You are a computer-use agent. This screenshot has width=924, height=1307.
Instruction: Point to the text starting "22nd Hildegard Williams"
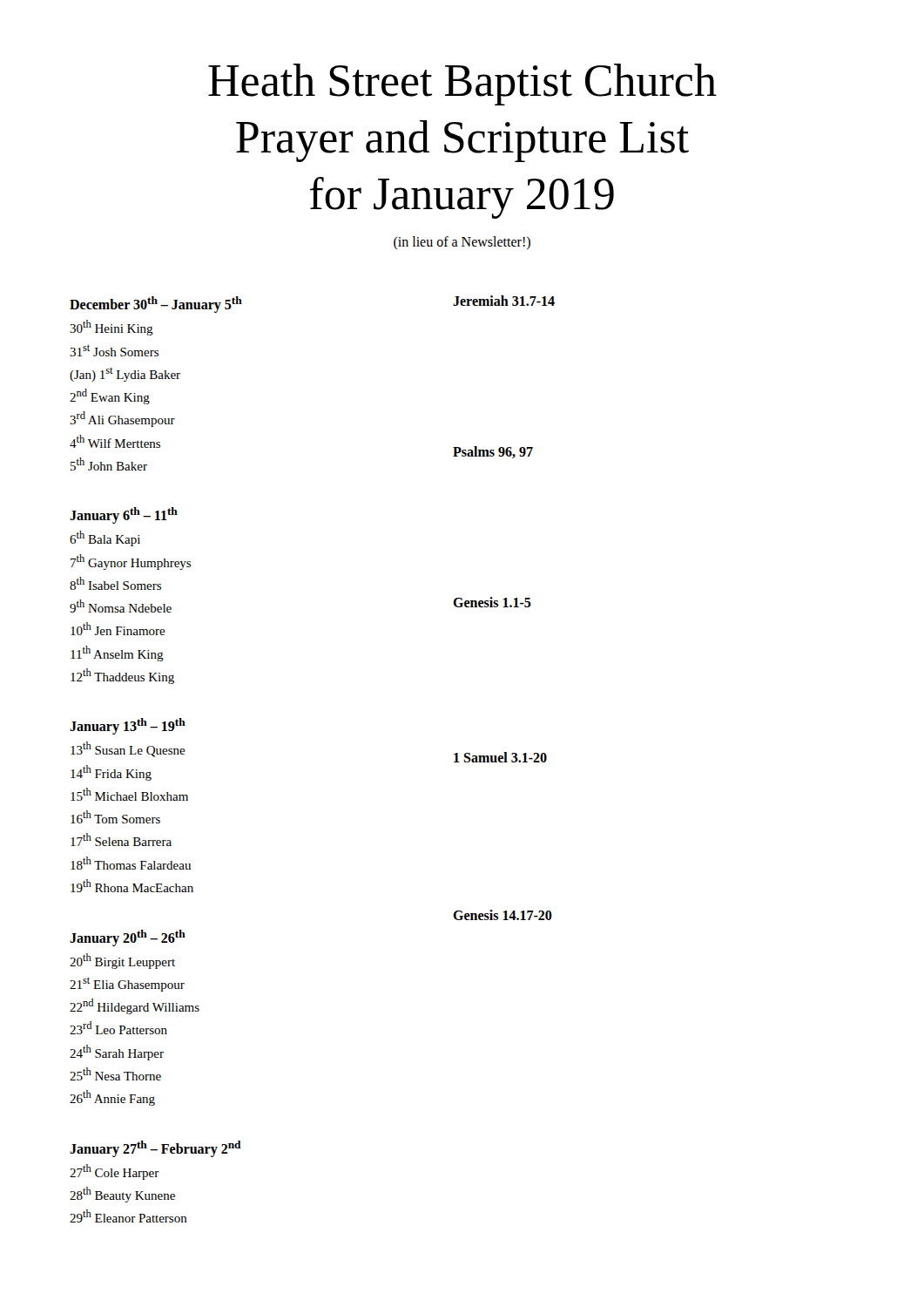(135, 1006)
